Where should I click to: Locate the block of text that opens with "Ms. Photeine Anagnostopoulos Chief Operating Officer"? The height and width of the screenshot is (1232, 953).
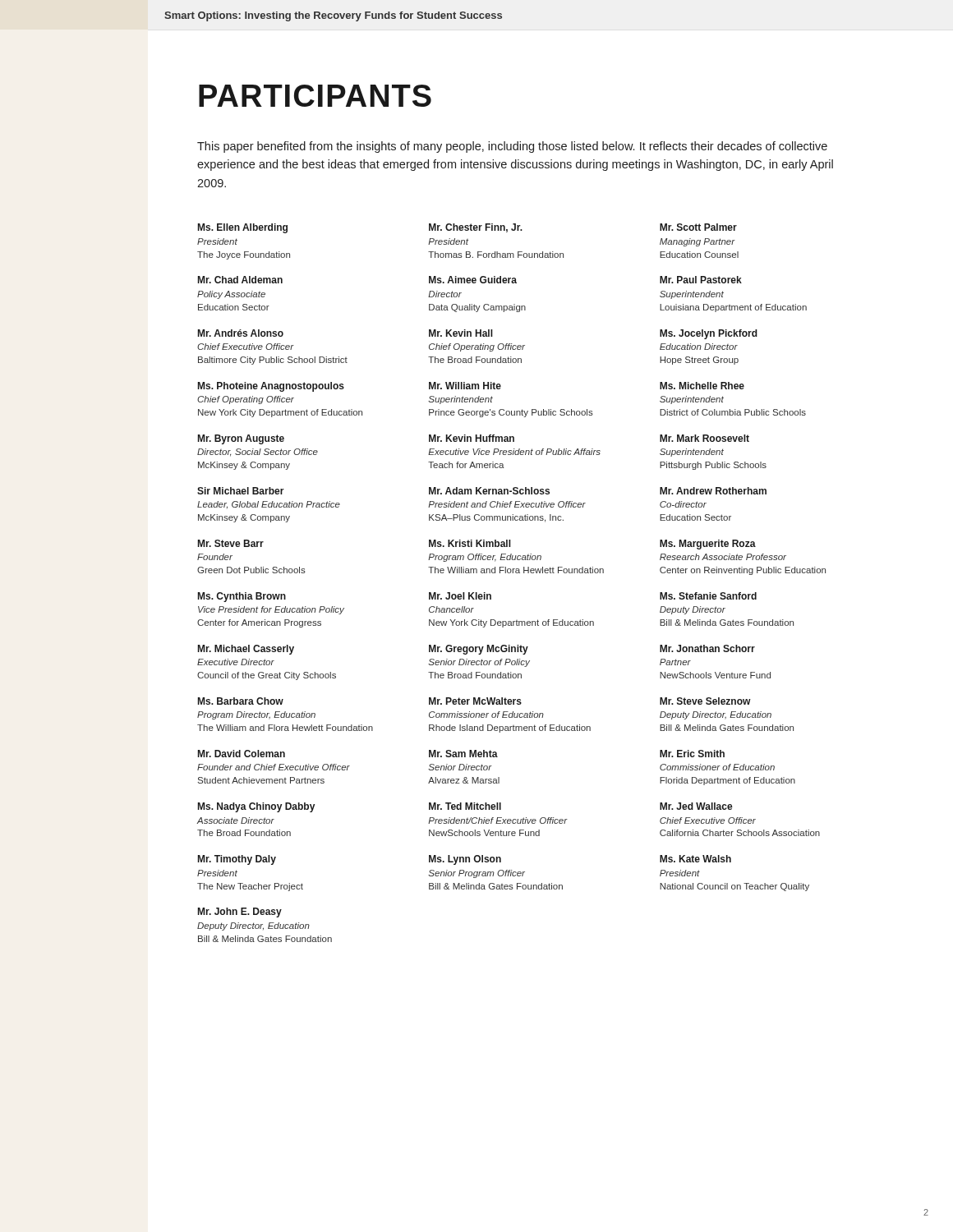[x=303, y=400]
